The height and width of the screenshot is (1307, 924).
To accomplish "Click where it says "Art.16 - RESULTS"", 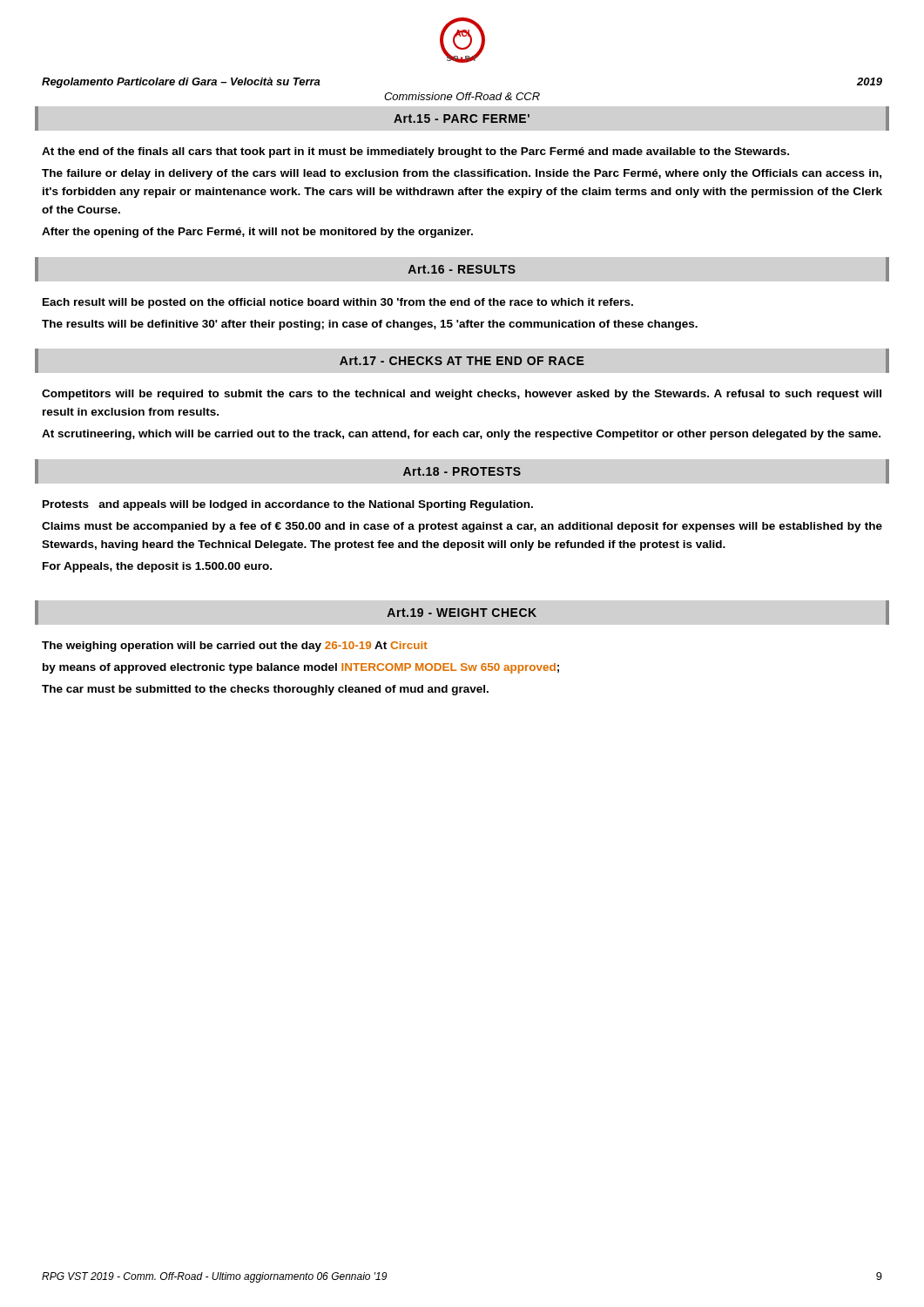I will click(462, 269).
